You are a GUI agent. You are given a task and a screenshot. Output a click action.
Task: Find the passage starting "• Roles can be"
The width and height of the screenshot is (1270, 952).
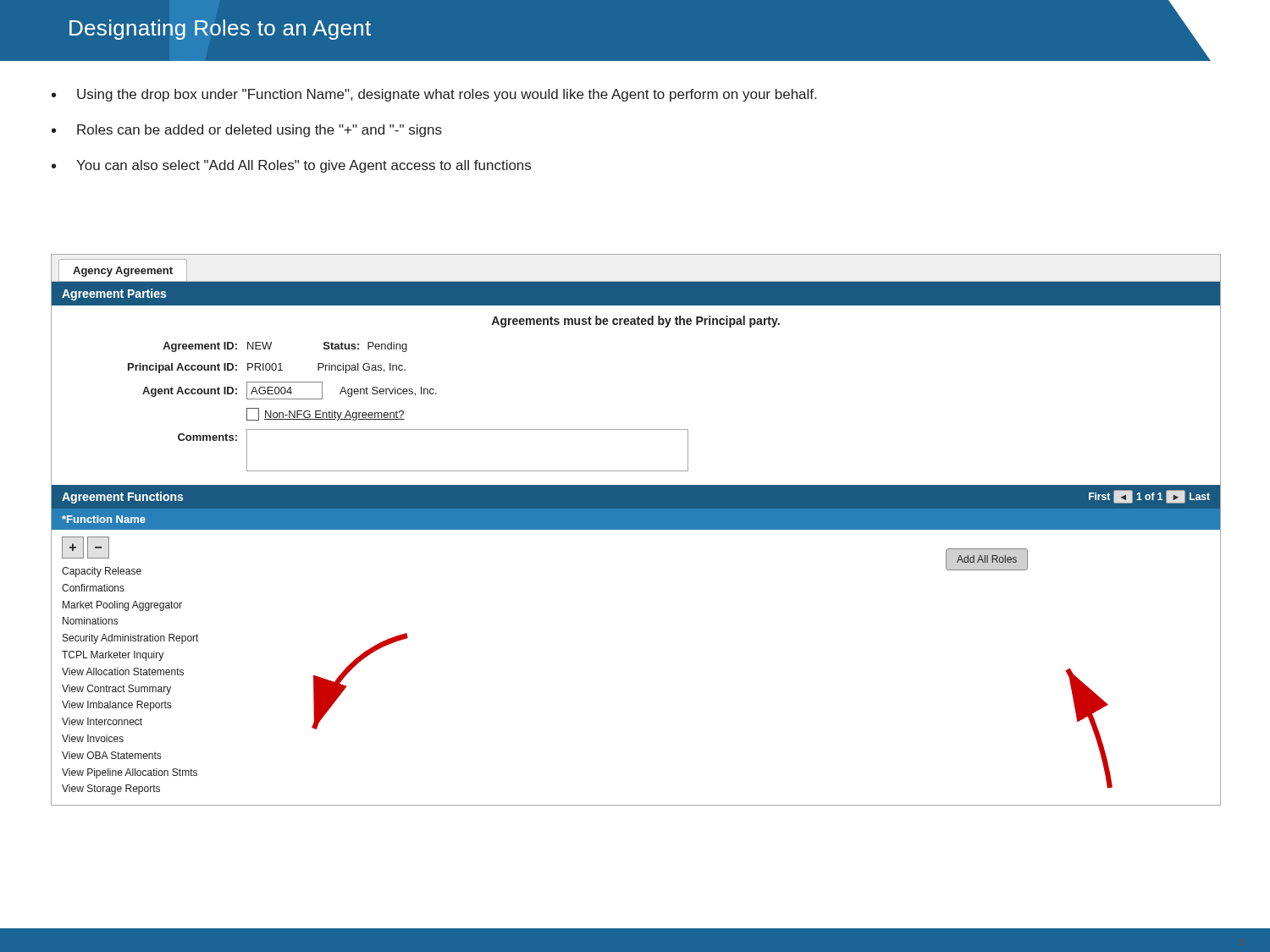pyautogui.click(x=246, y=130)
